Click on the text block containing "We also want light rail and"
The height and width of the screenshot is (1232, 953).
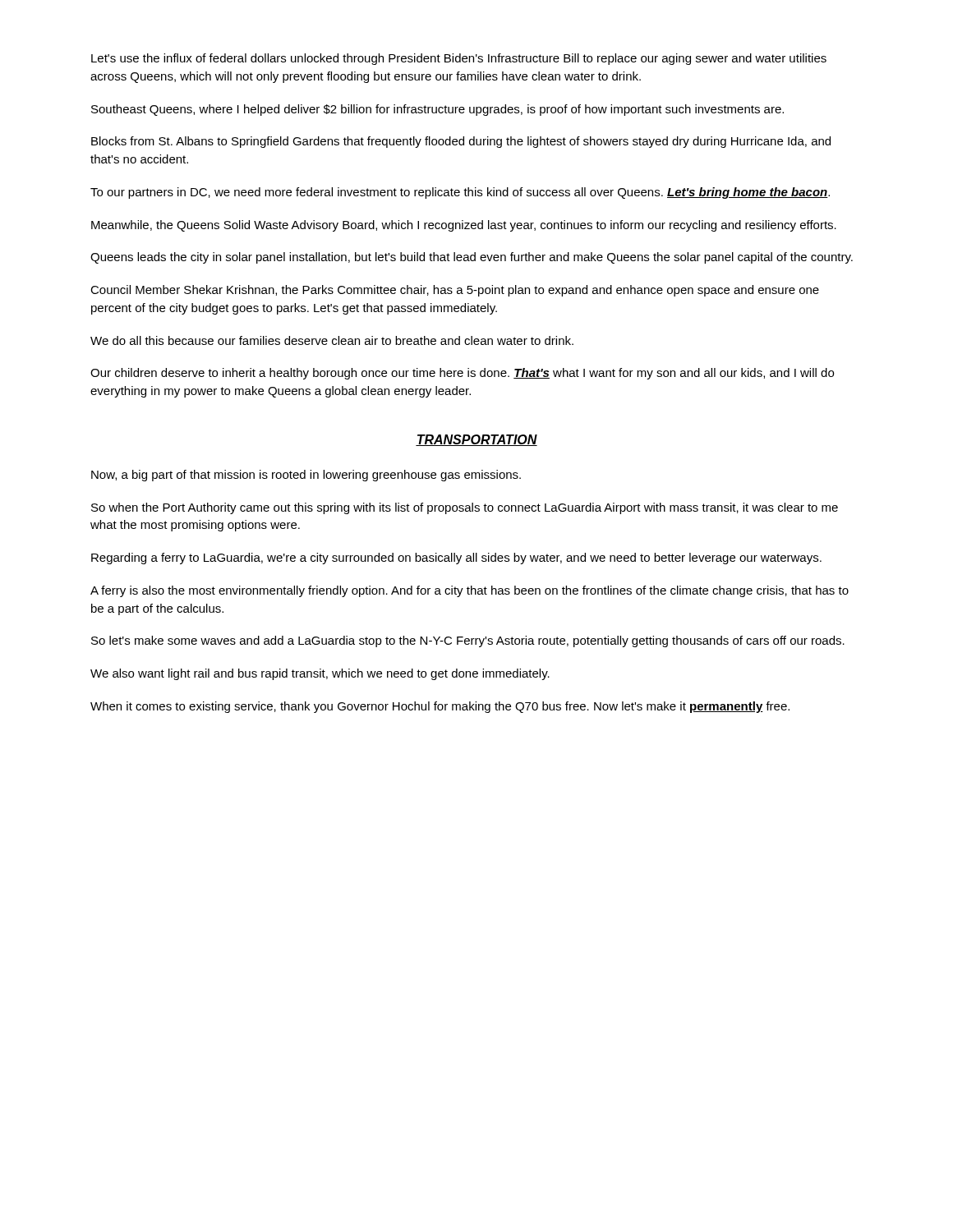[320, 673]
